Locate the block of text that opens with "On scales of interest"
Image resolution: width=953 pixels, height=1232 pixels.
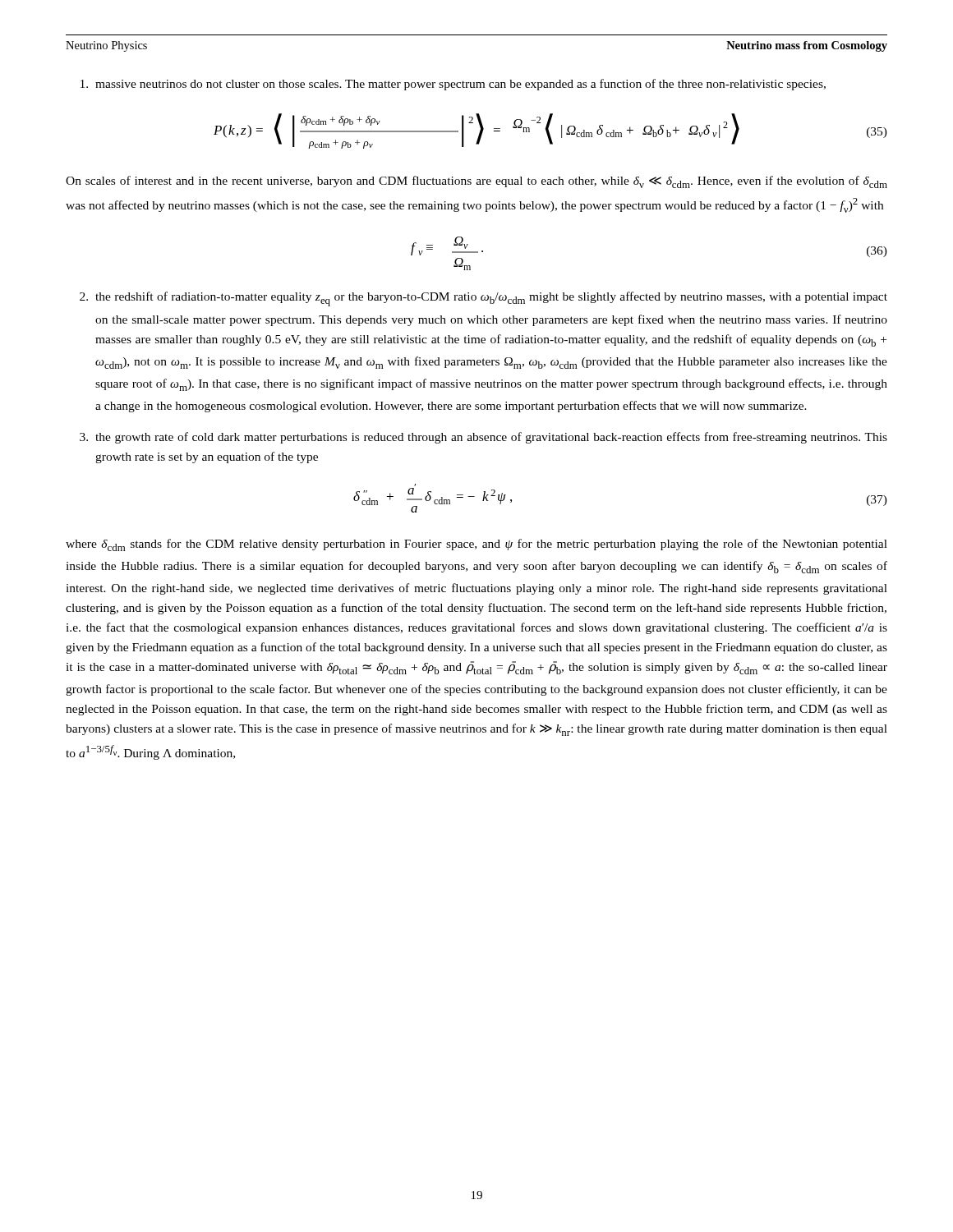click(x=476, y=194)
